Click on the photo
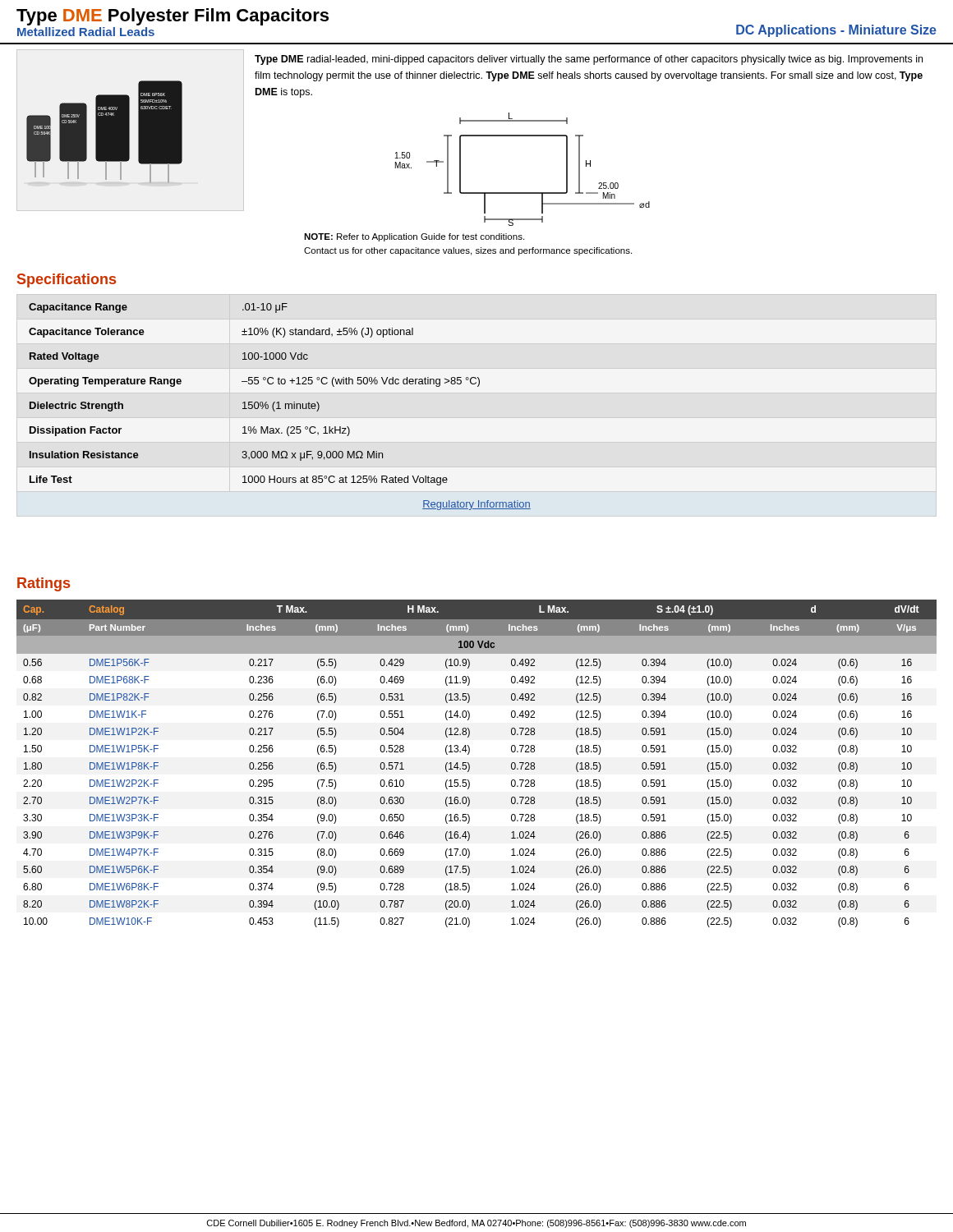This screenshot has width=953, height=1232. pos(129,129)
